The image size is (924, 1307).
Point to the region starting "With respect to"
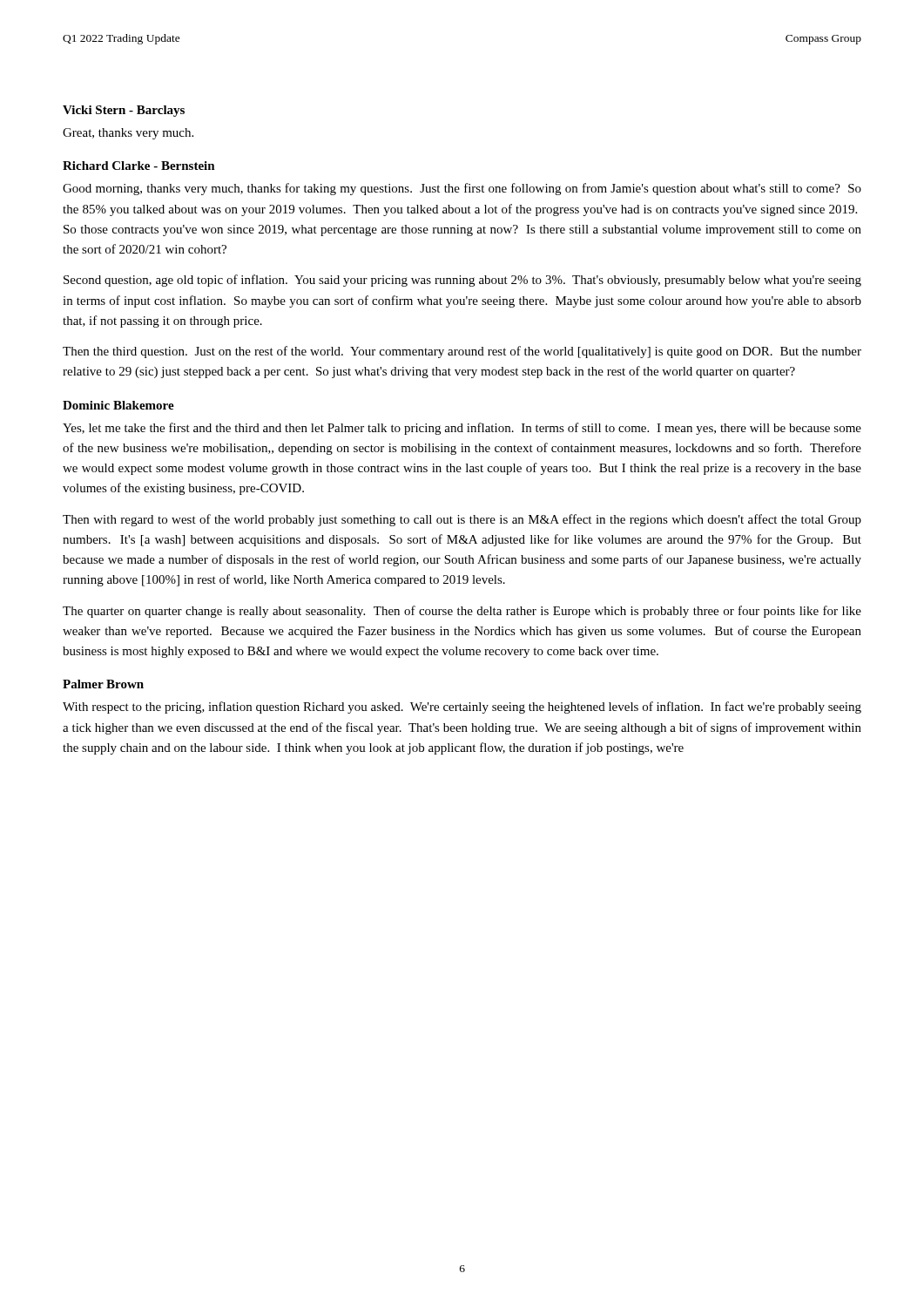coord(462,727)
